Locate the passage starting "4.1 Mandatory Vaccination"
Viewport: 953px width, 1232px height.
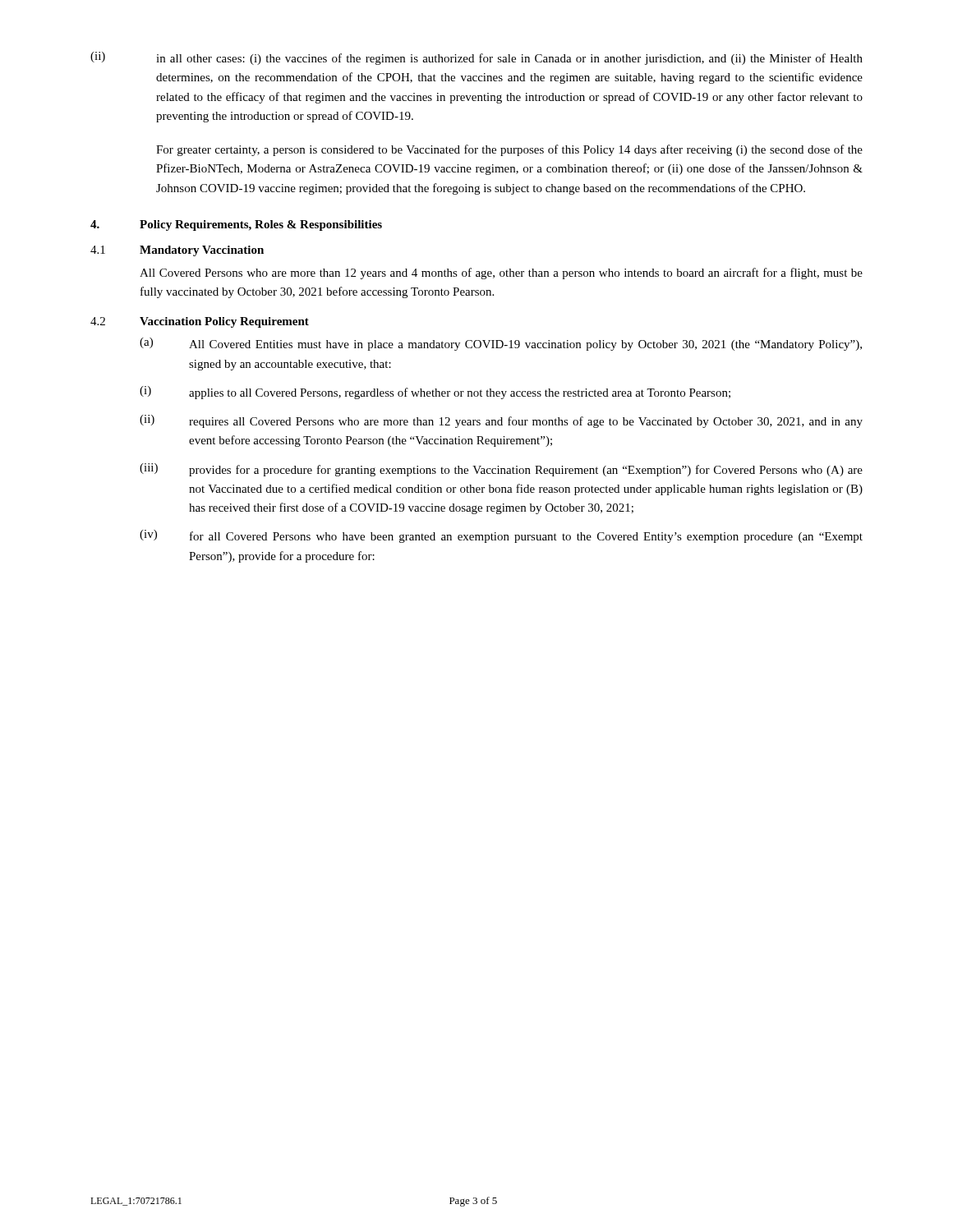(x=177, y=250)
